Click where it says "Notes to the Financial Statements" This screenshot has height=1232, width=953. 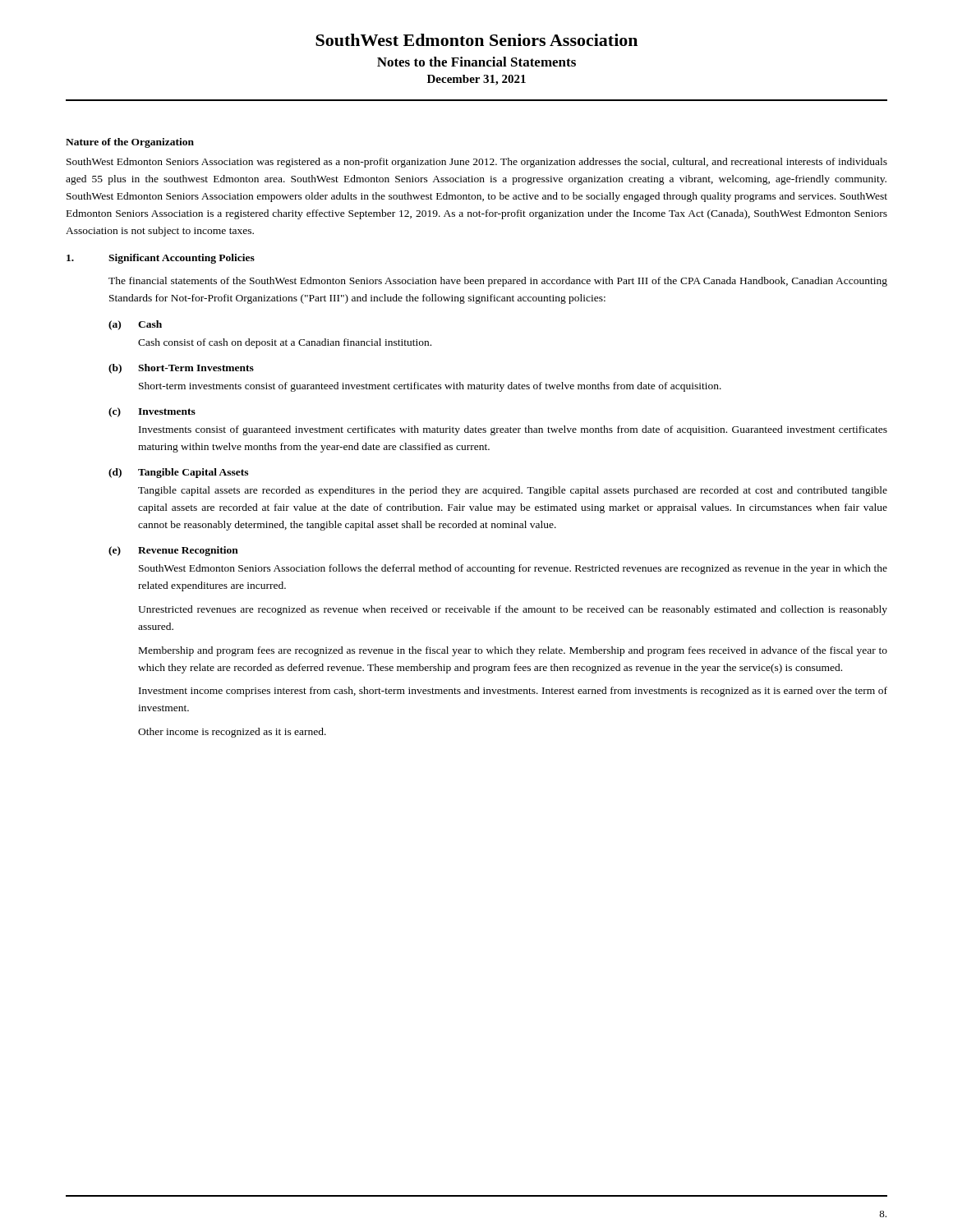point(476,62)
